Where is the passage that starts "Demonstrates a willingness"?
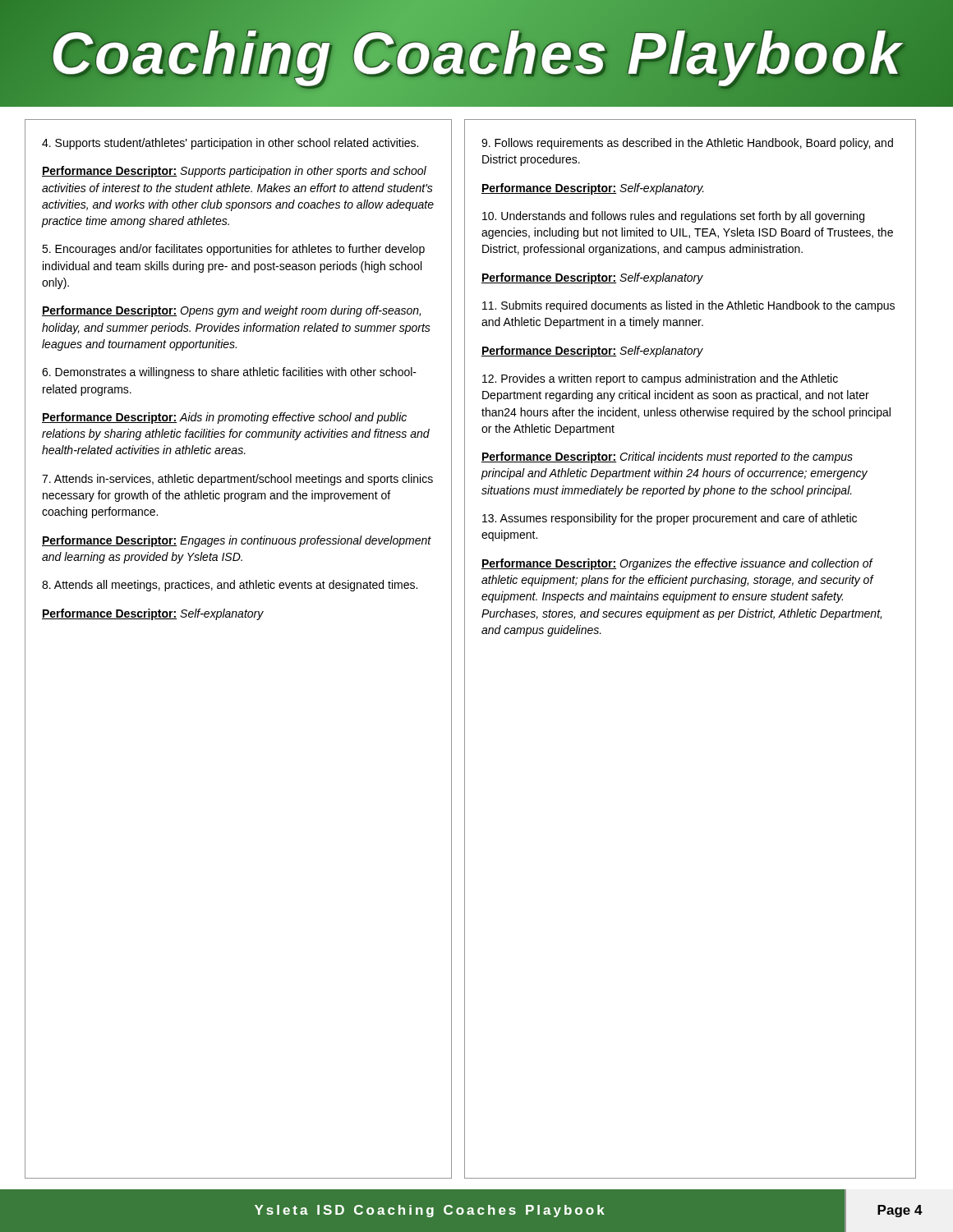953x1232 pixels. click(x=238, y=381)
